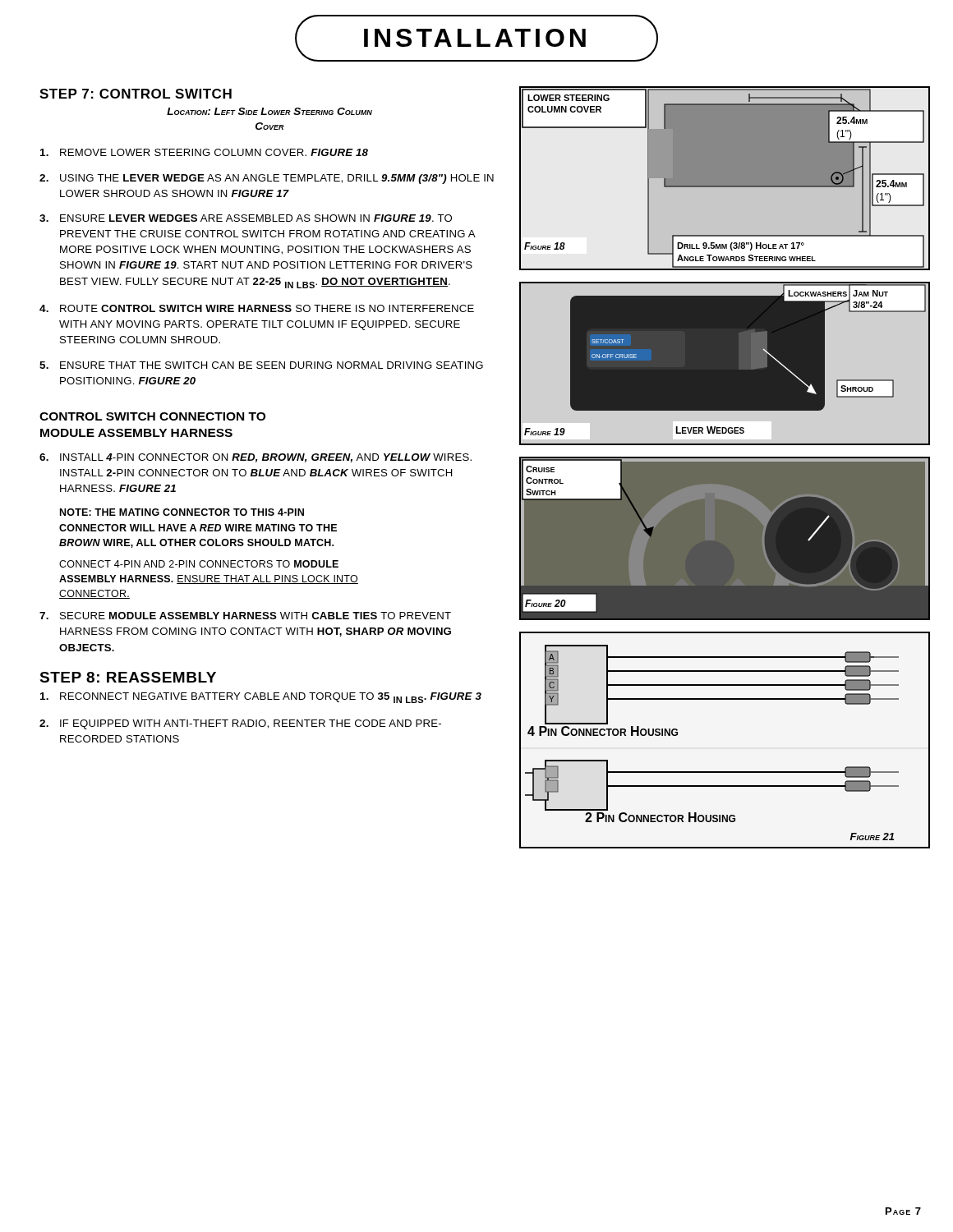Viewport: 953px width, 1232px height.
Task: Find the list item that says "2. If equipped"
Action: coord(269,731)
